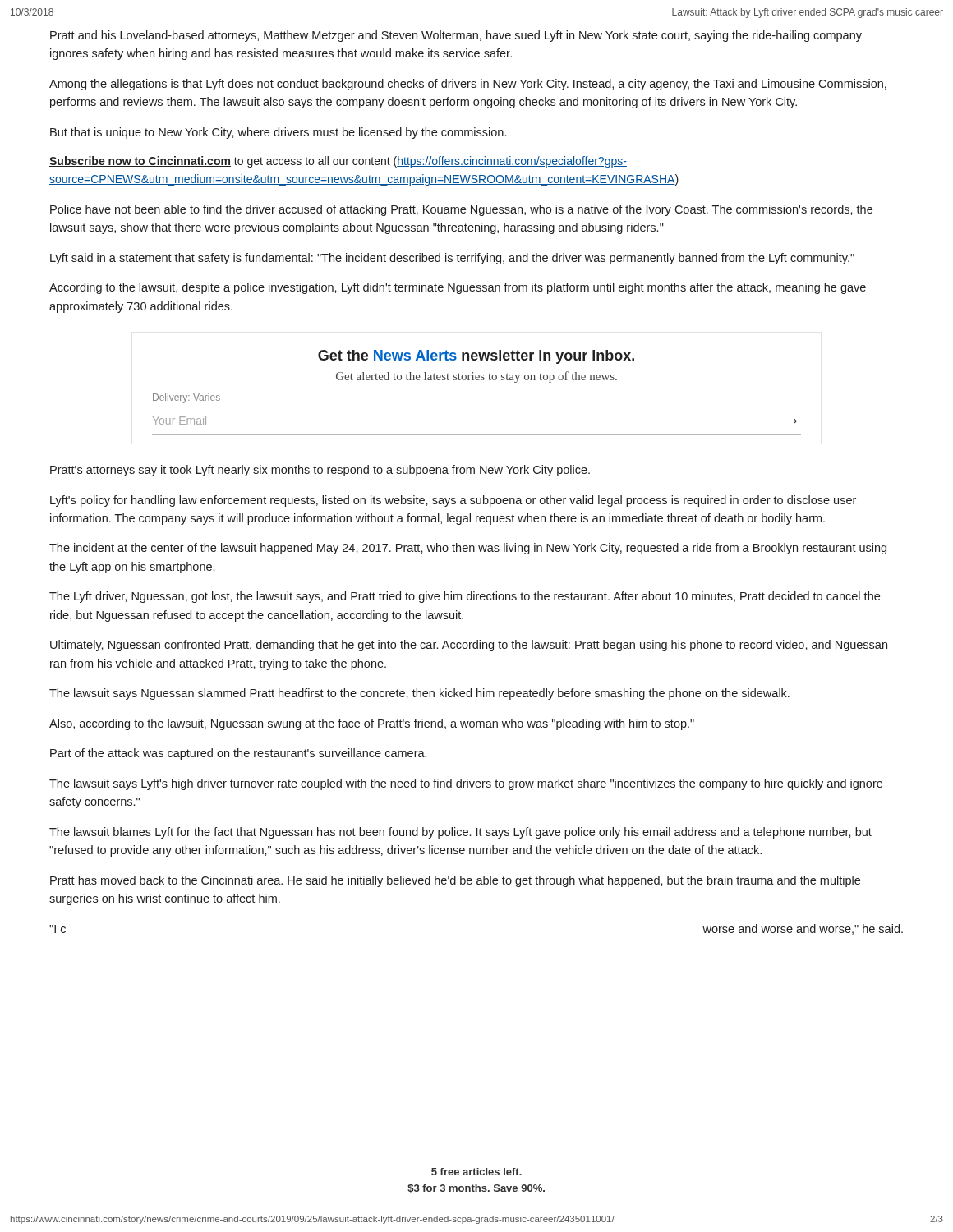Select the text block with the text "Also, according to"
The height and width of the screenshot is (1232, 953).
pos(372,723)
